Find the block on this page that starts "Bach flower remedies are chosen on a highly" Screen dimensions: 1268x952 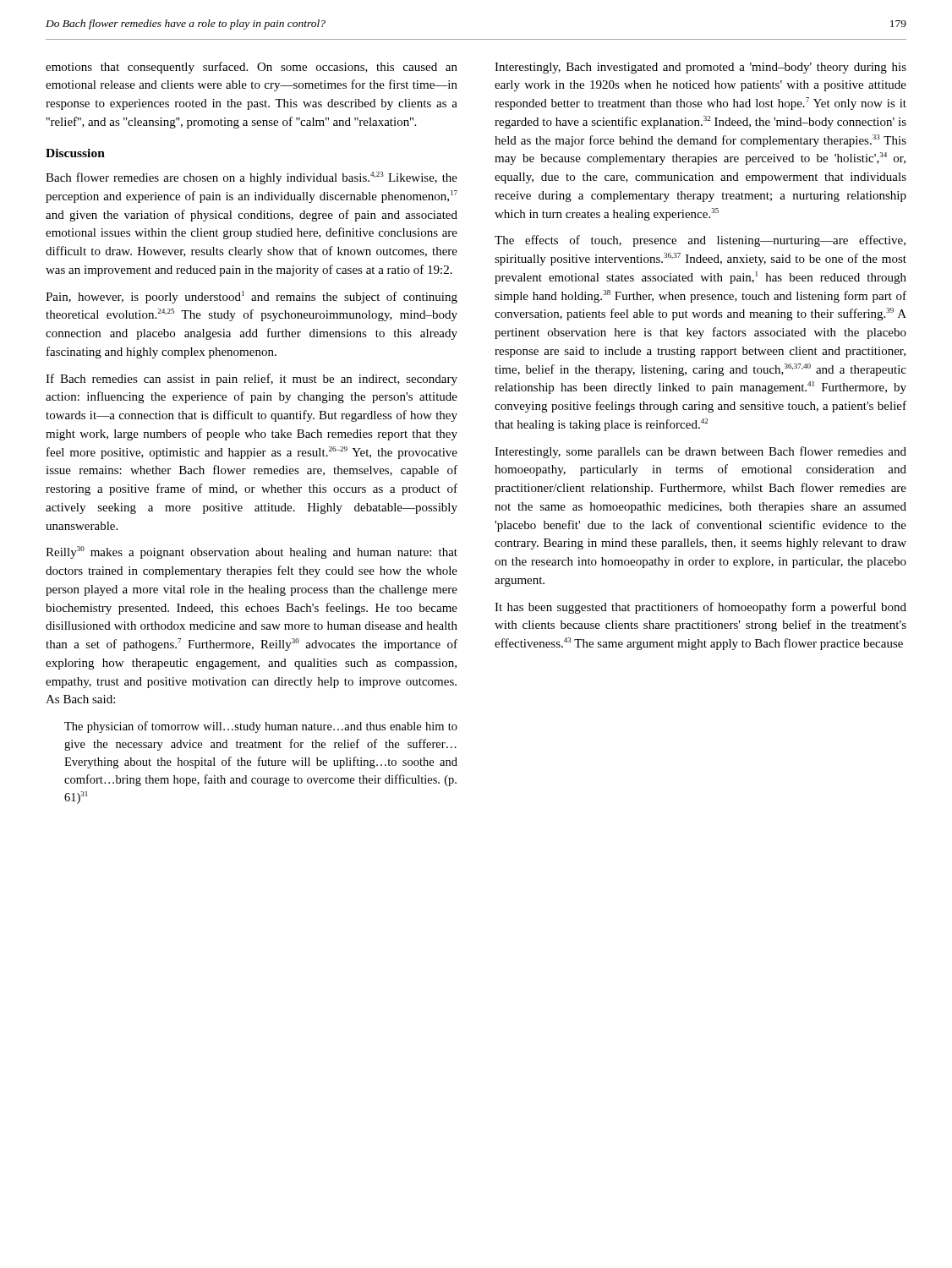(x=252, y=439)
